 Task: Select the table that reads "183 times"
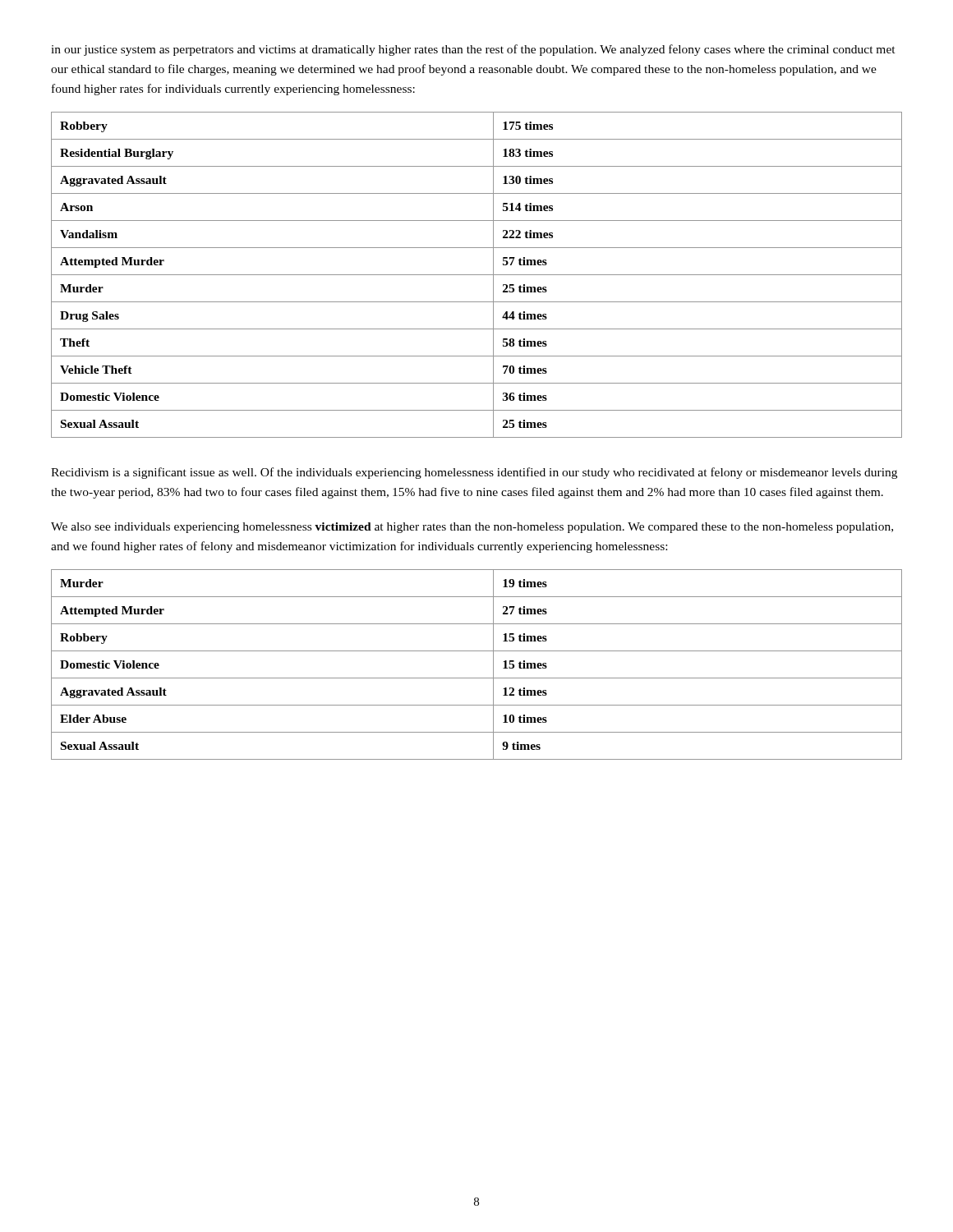[x=476, y=275]
